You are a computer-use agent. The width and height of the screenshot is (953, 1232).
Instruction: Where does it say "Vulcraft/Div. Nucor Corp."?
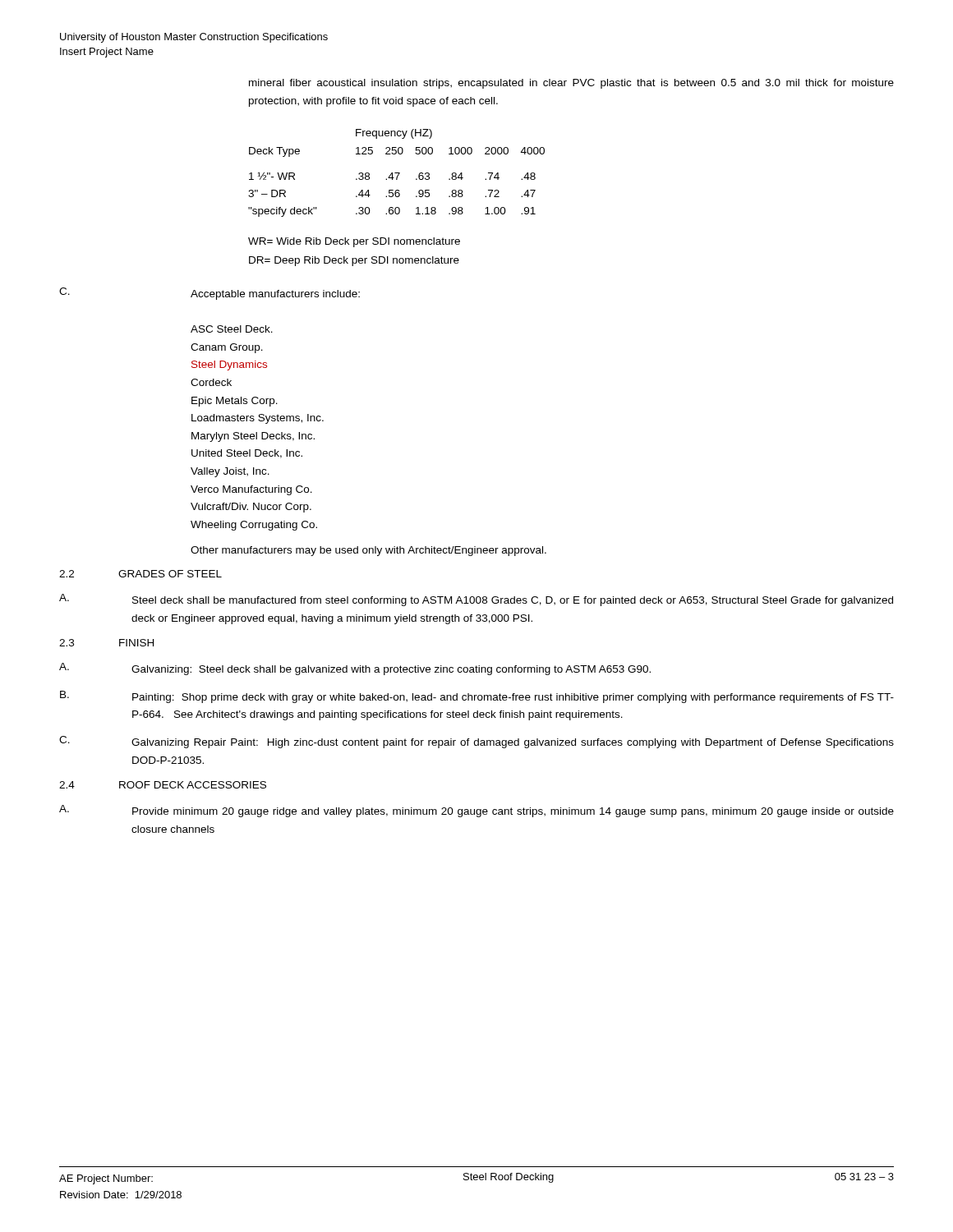coord(251,506)
